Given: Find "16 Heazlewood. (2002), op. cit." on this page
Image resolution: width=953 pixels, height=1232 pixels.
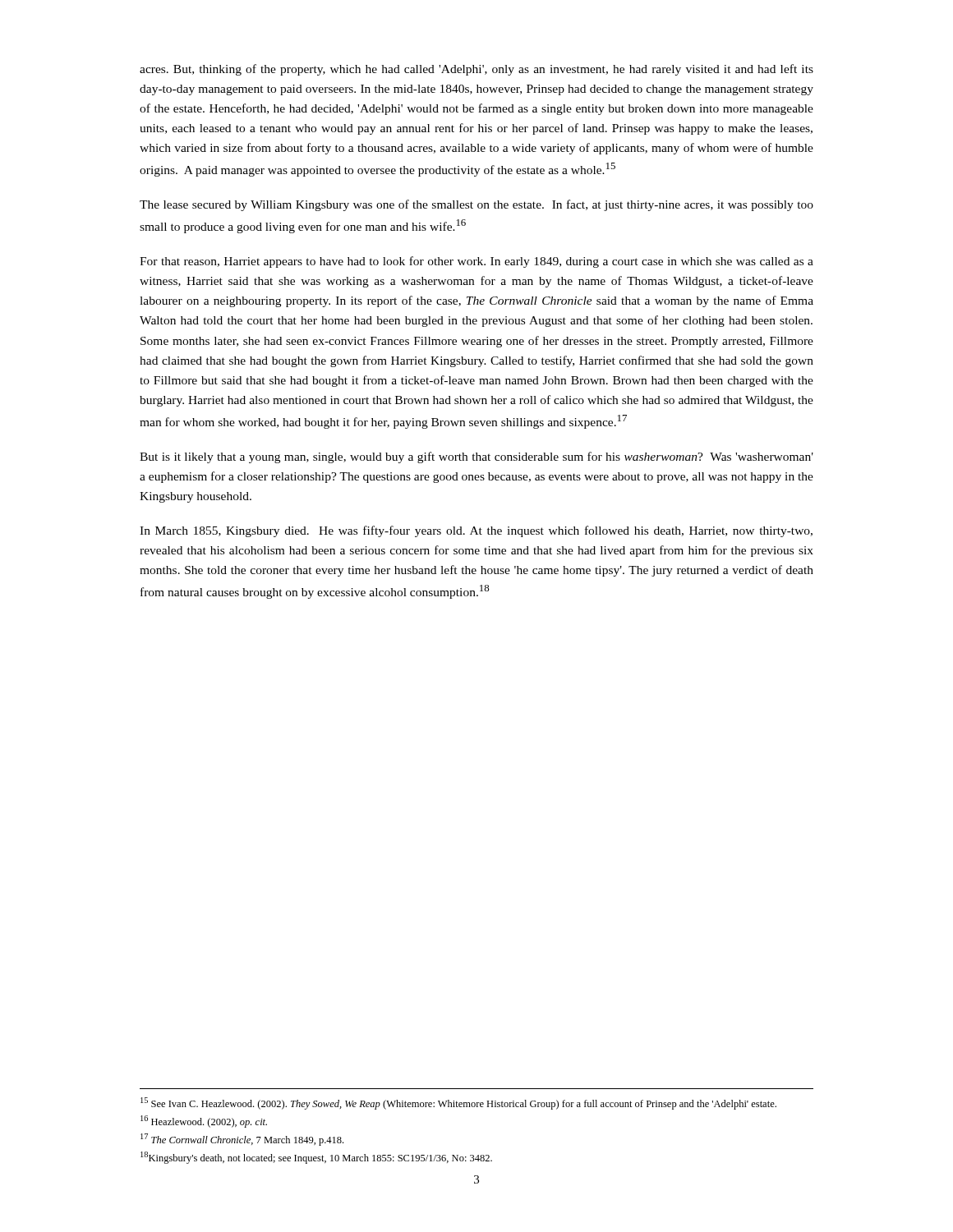Looking at the screenshot, I should 204,1121.
